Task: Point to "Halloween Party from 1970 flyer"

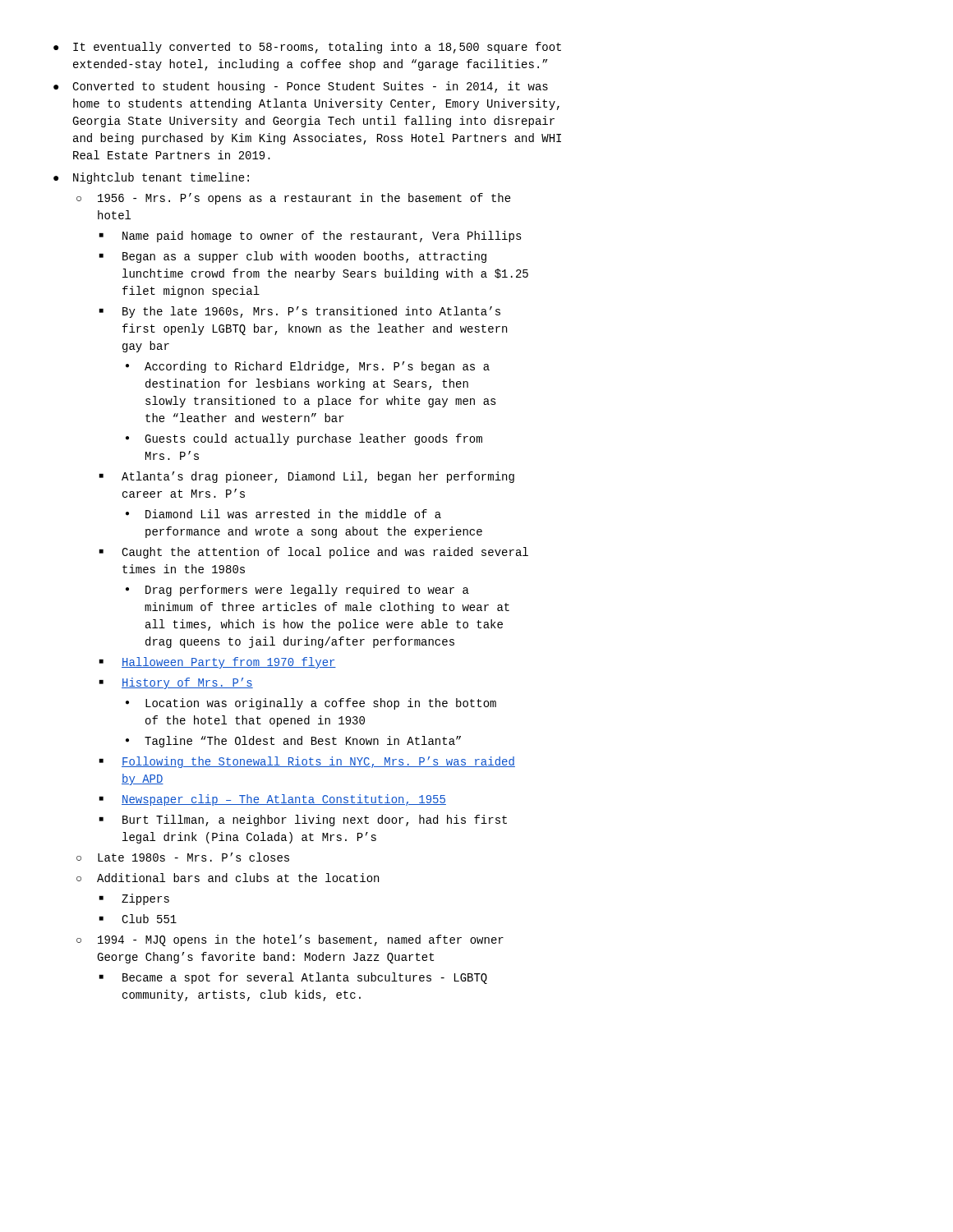Action: 229,663
